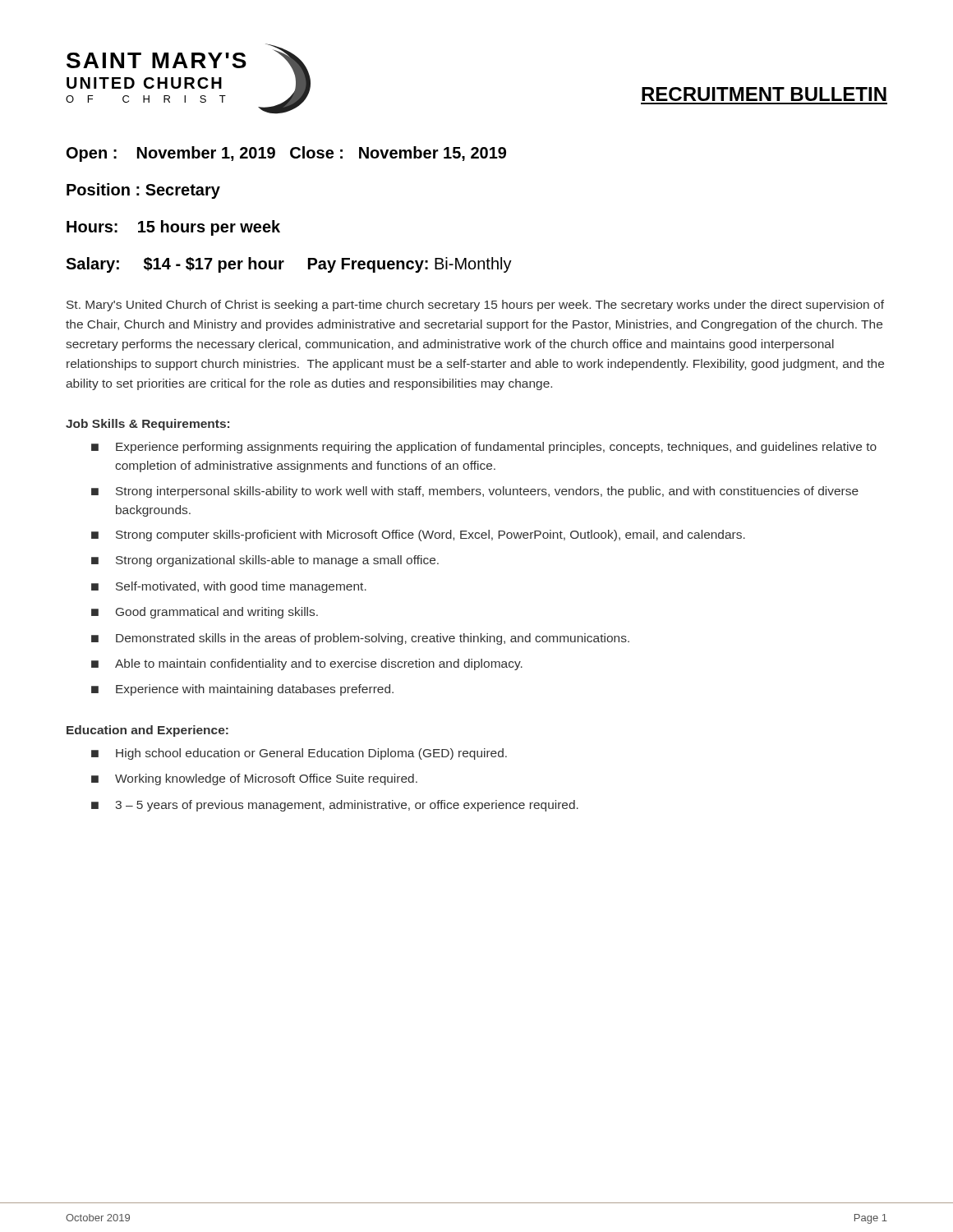
Task: Click on the region starting "St. Mary's United Church of Christ is seeking"
Action: [475, 344]
